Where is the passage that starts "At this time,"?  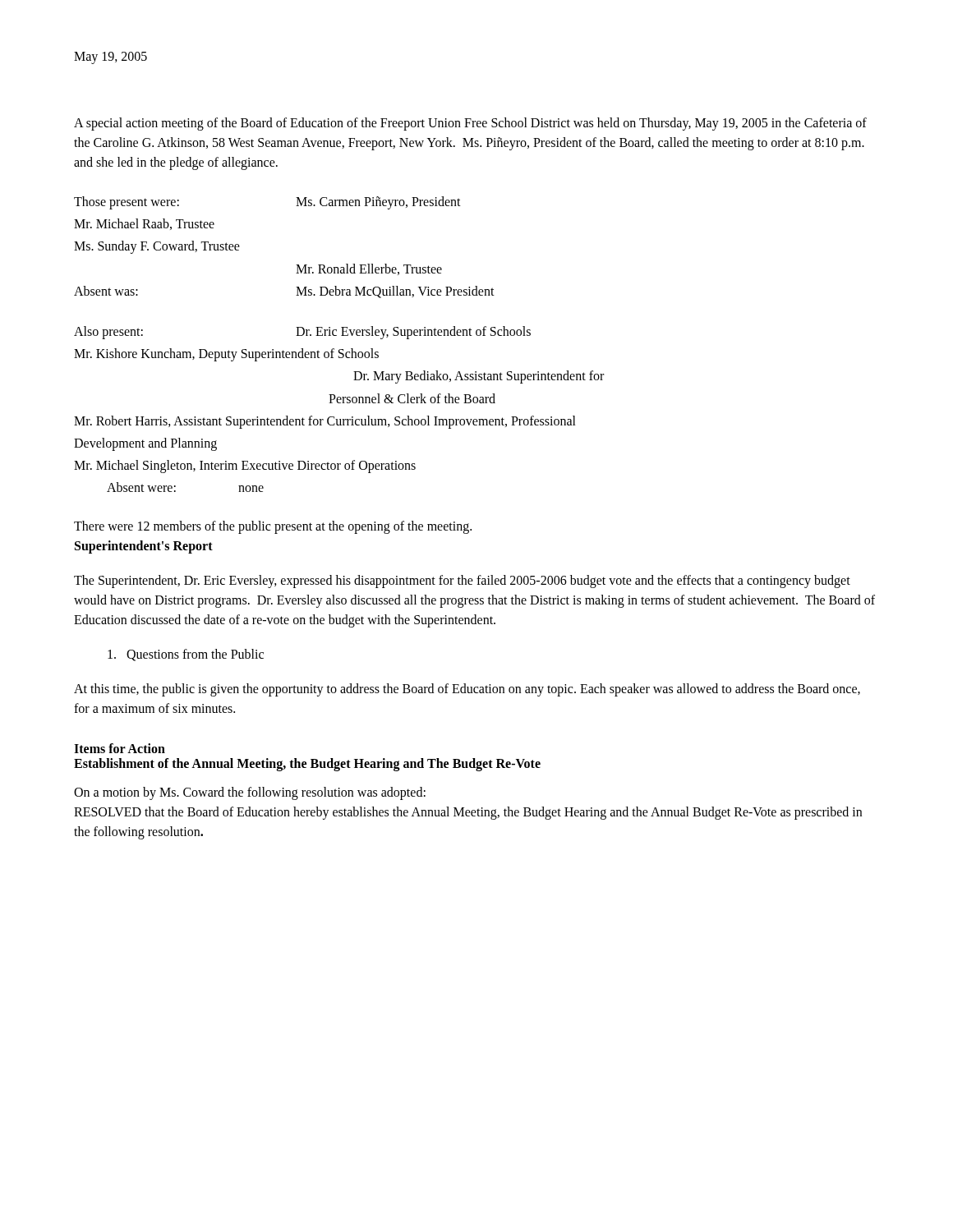coord(467,699)
